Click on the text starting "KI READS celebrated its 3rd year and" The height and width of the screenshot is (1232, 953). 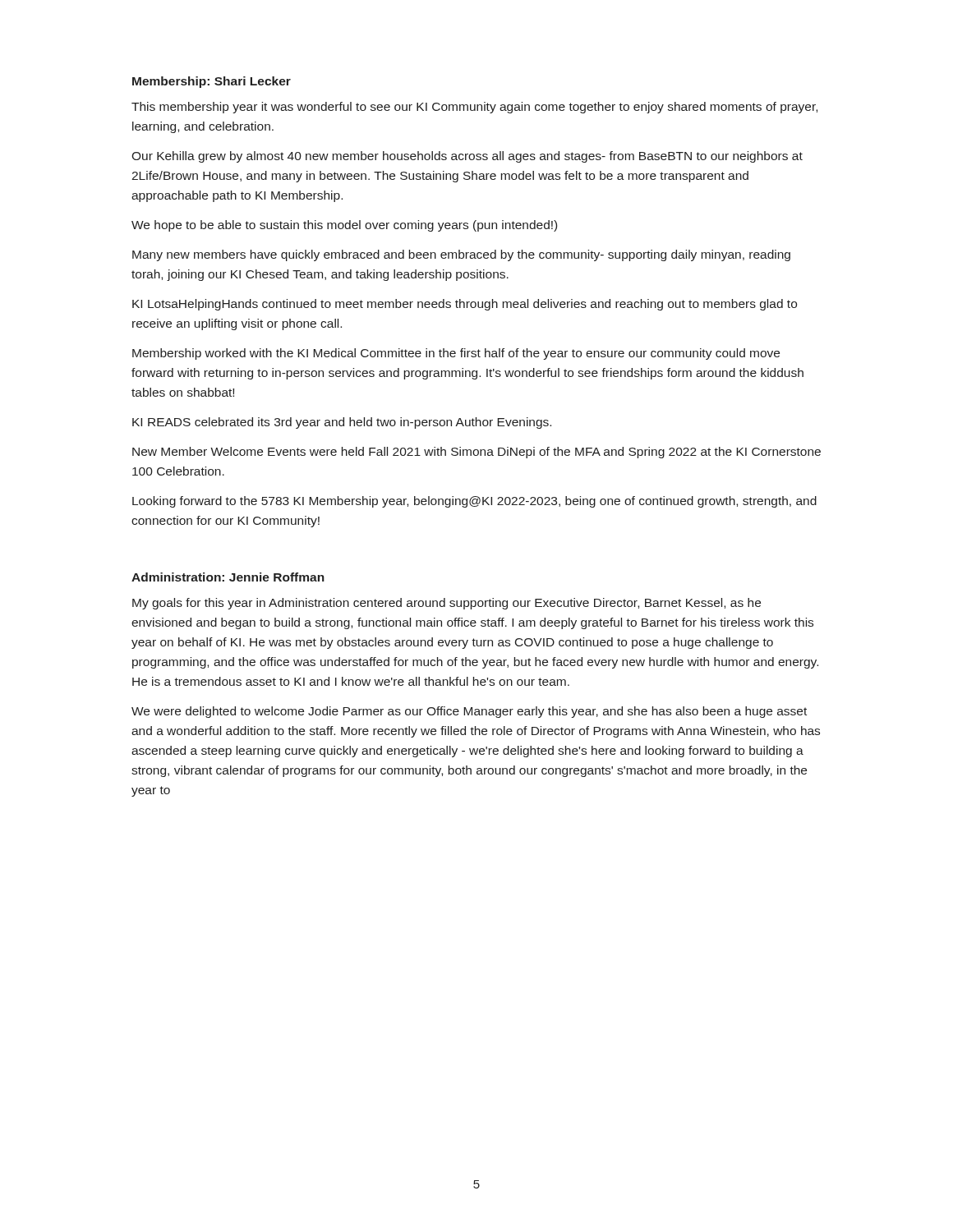(342, 422)
